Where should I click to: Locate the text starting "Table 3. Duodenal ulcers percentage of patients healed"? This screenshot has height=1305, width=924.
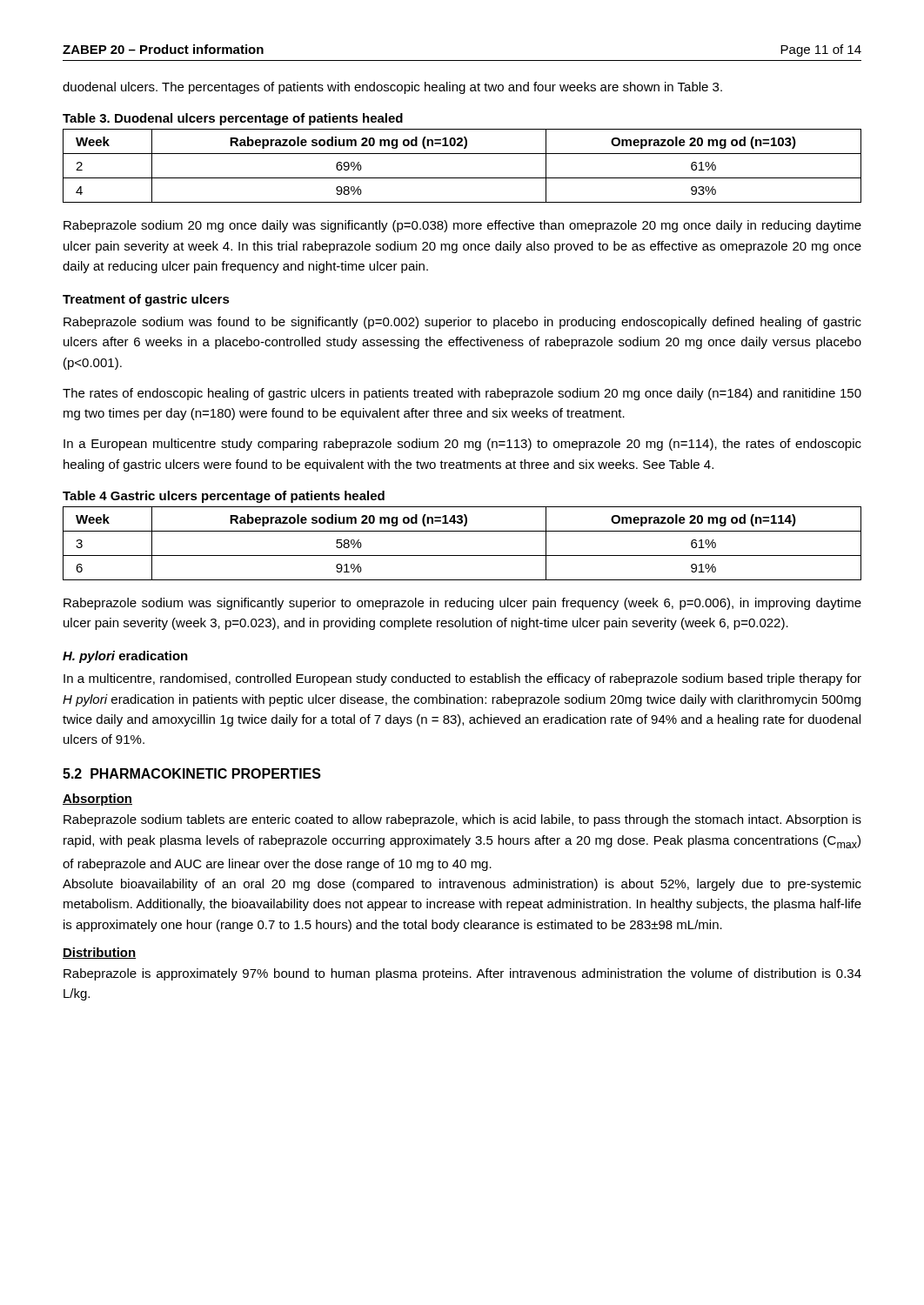coord(233,118)
